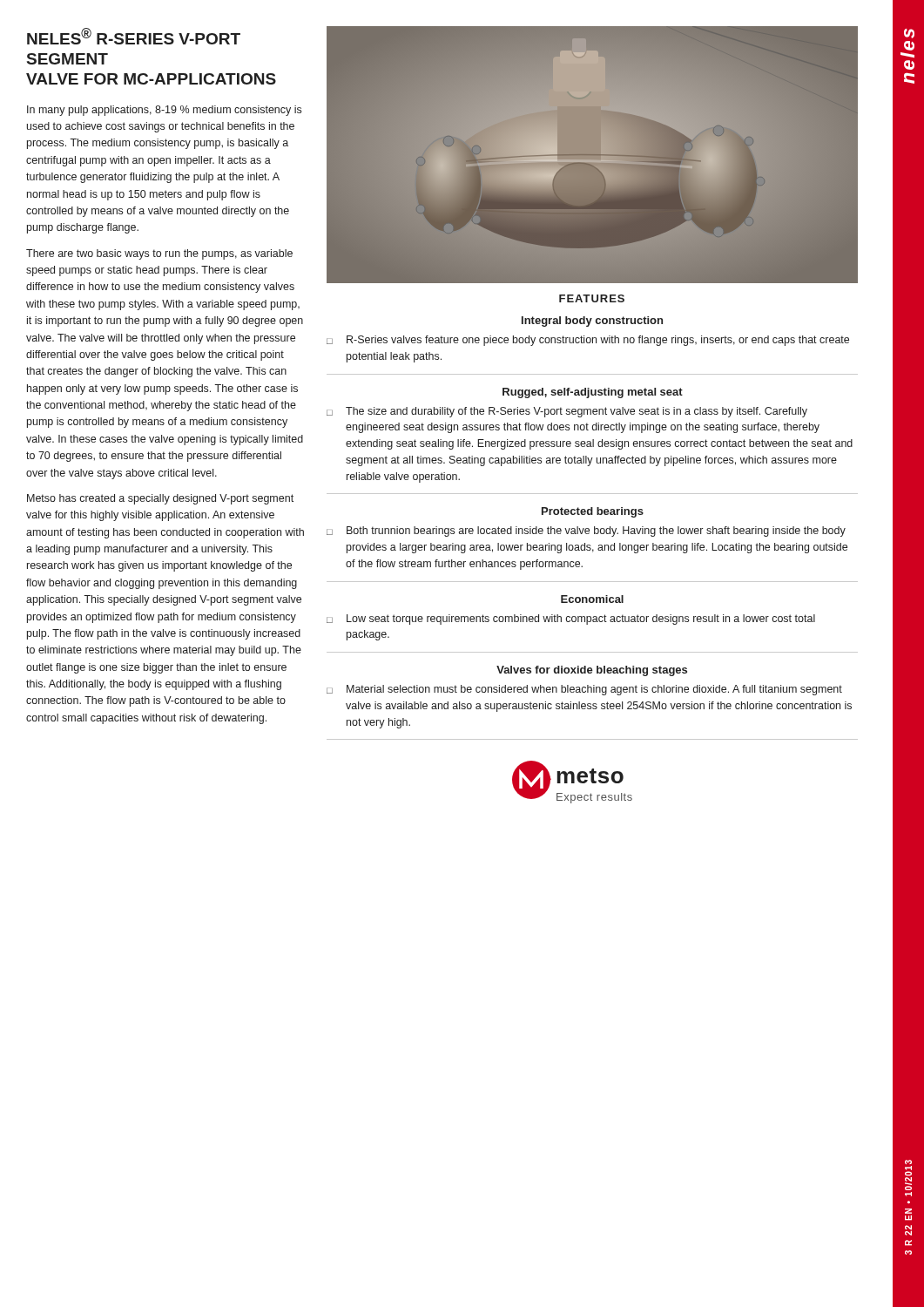Find the text block with the text "In many pulp applications, 8-19 %"

(x=164, y=169)
